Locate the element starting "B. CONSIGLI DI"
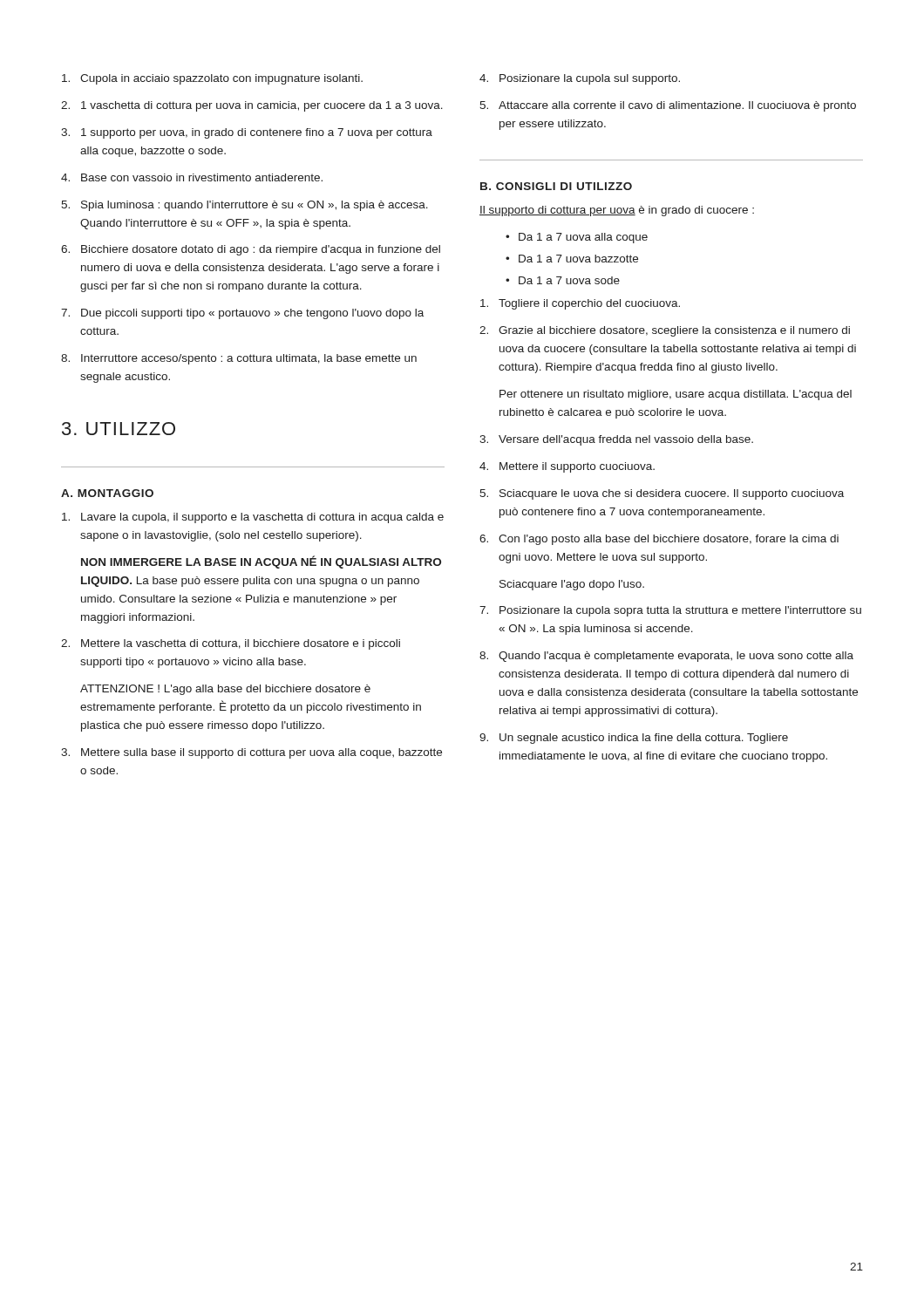The height and width of the screenshot is (1308, 924). coord(556,186)
